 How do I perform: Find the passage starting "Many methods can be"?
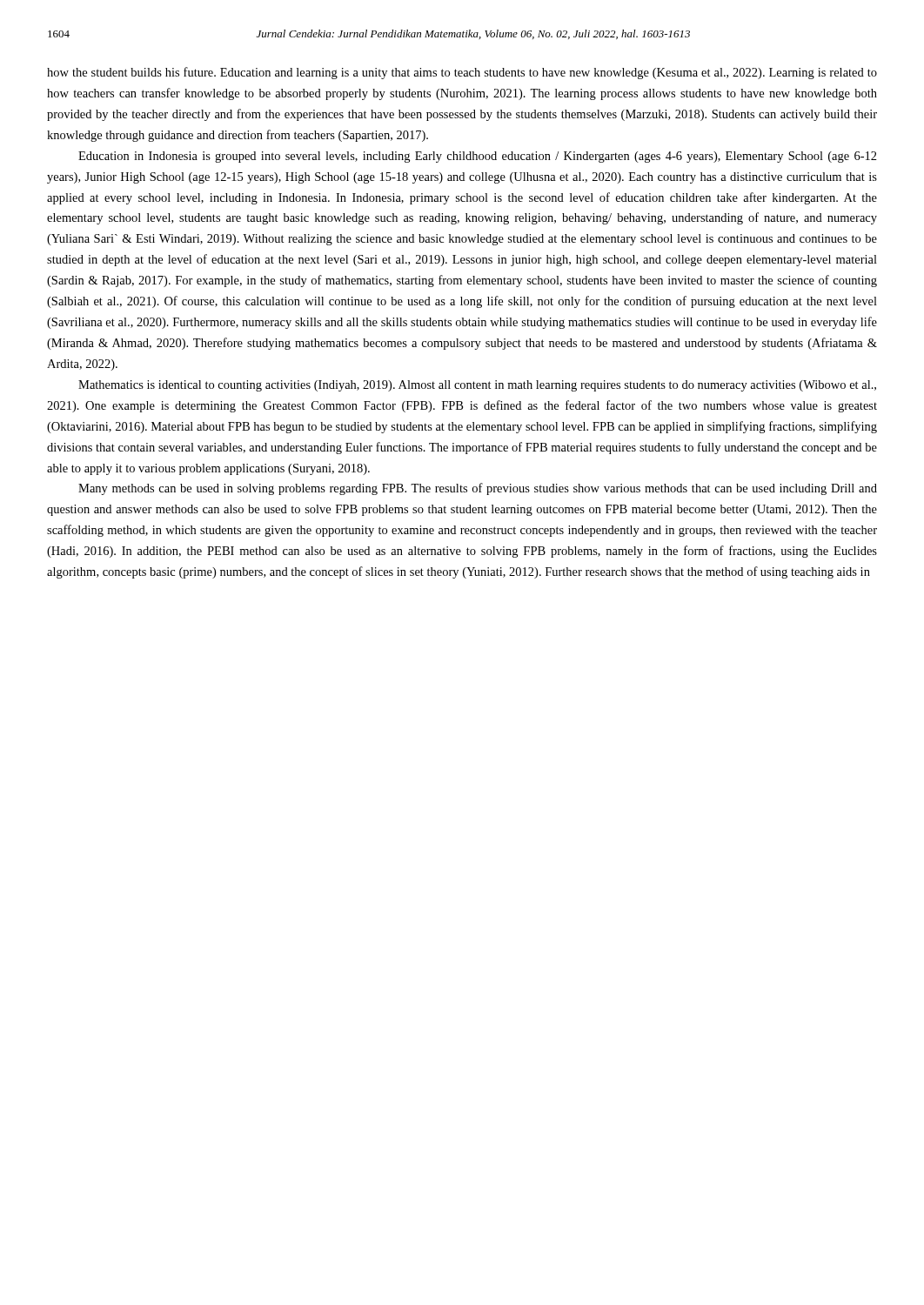click(x=462, y=530)
